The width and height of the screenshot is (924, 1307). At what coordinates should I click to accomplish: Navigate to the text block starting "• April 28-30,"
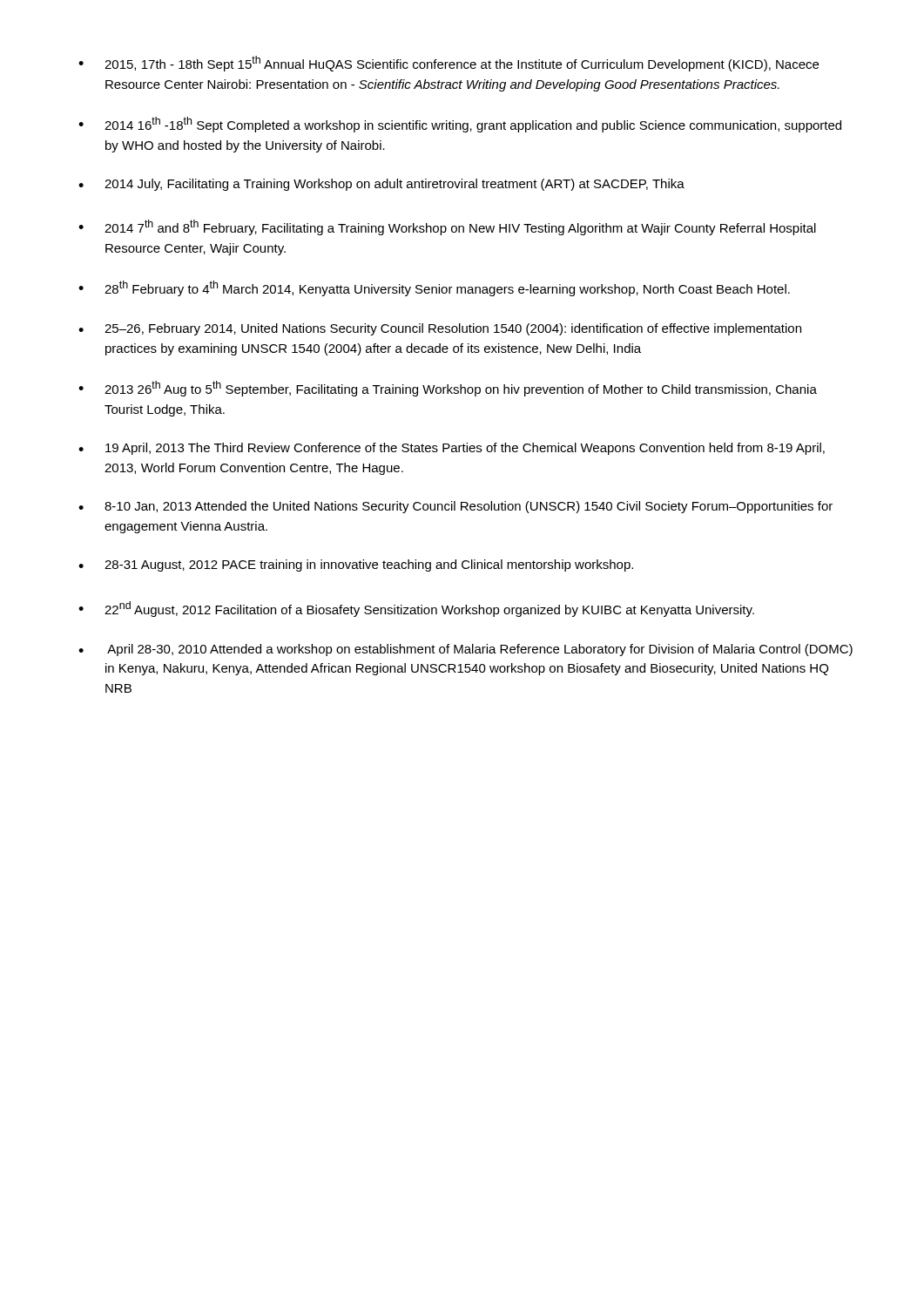(x=466, y=669)
